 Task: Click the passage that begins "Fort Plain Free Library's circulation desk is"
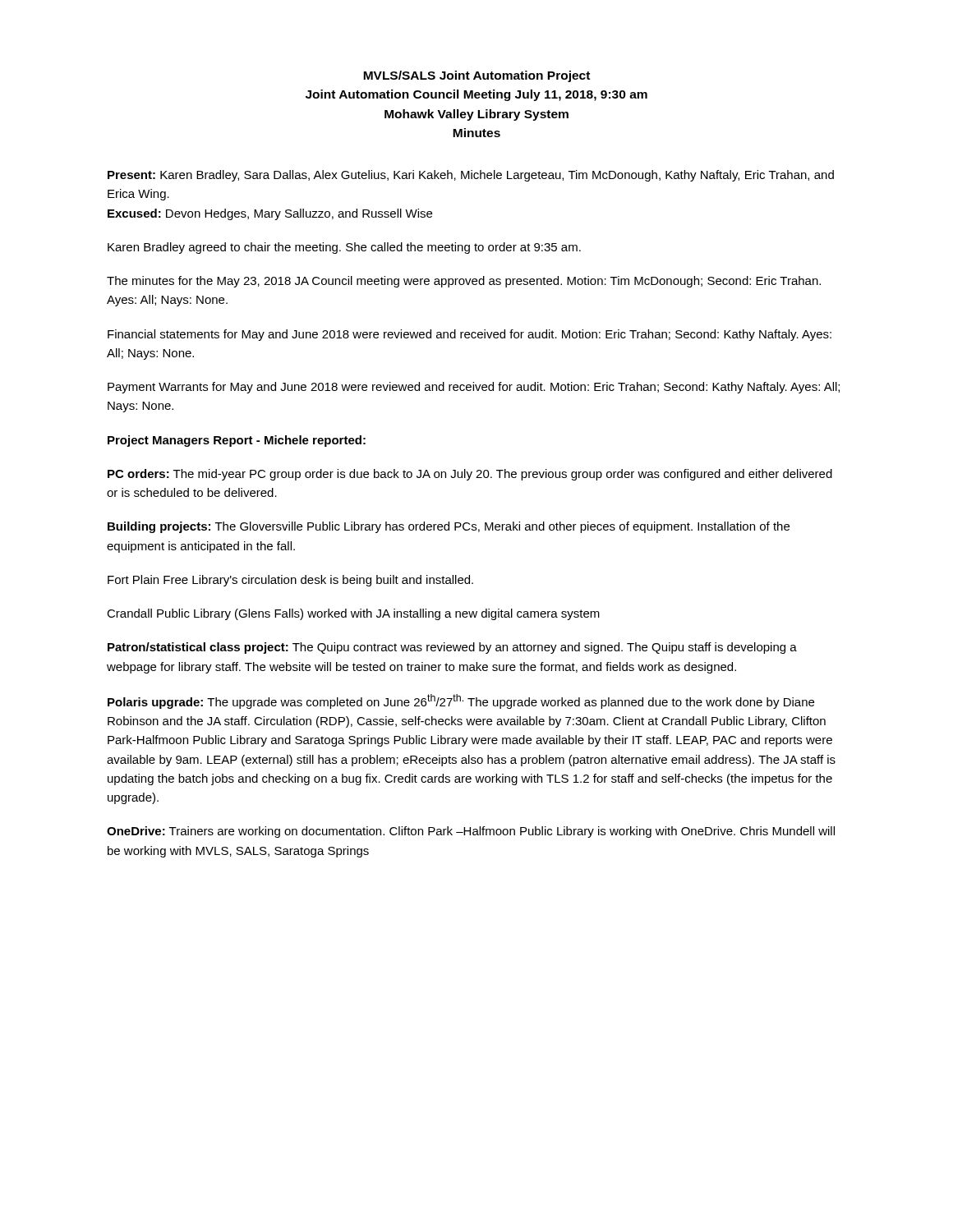291,579
